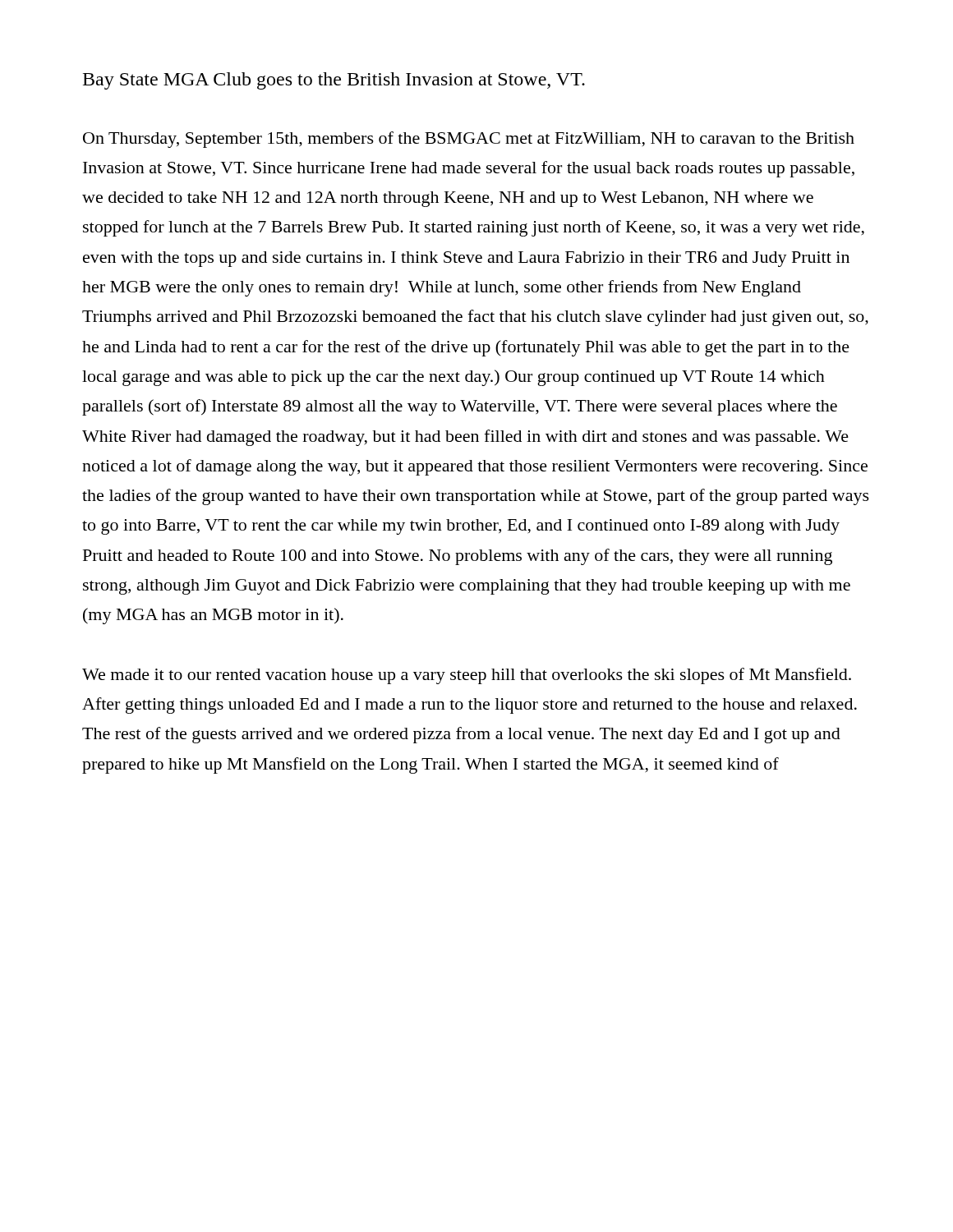Click the passage that begins "We made it to our rented vacation house"
Viewport: 953px width, 1232px height.
[470, 718]
